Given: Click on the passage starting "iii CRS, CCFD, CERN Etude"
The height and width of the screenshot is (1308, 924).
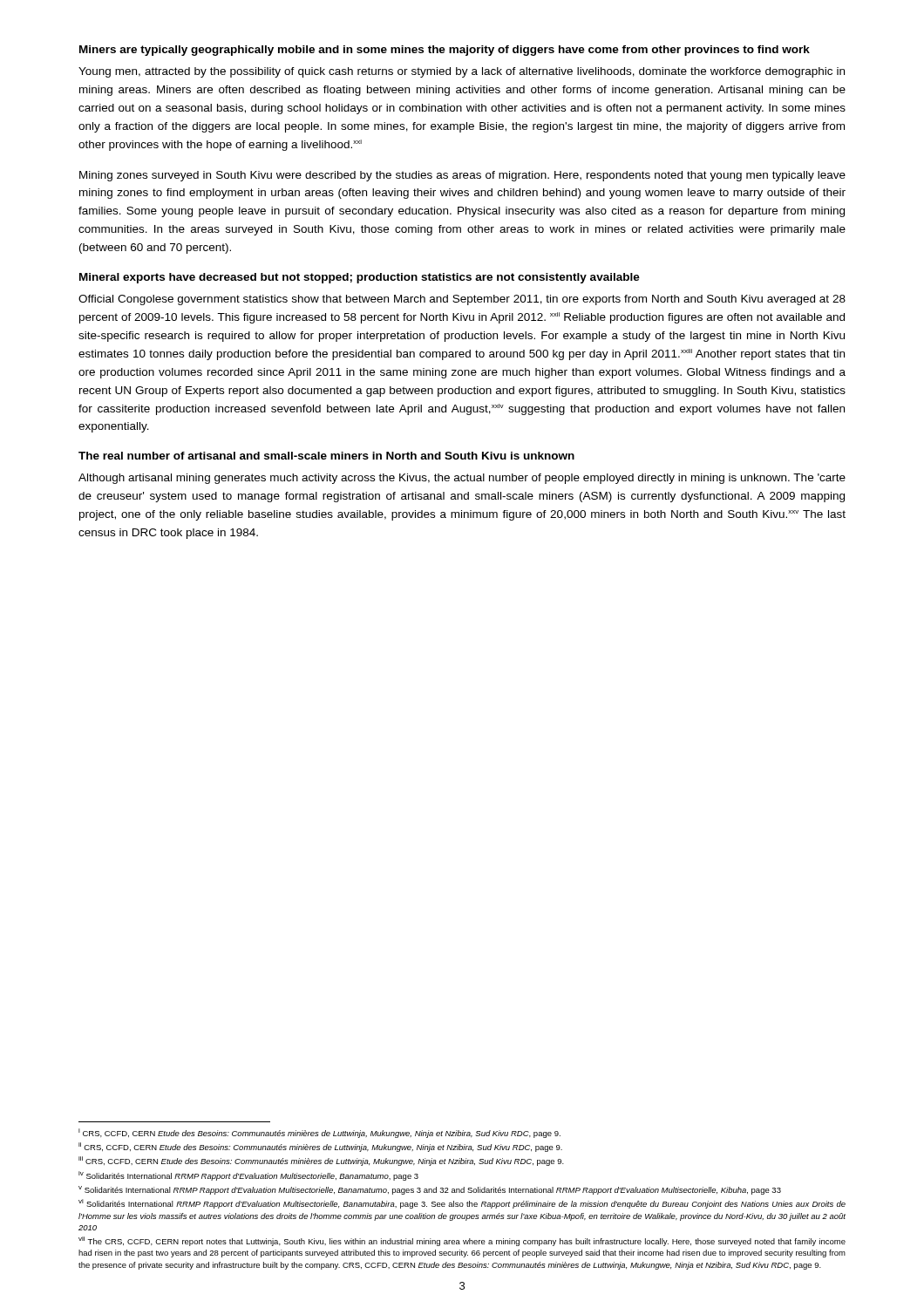Looking at the screenshot, I should 321,1161.
